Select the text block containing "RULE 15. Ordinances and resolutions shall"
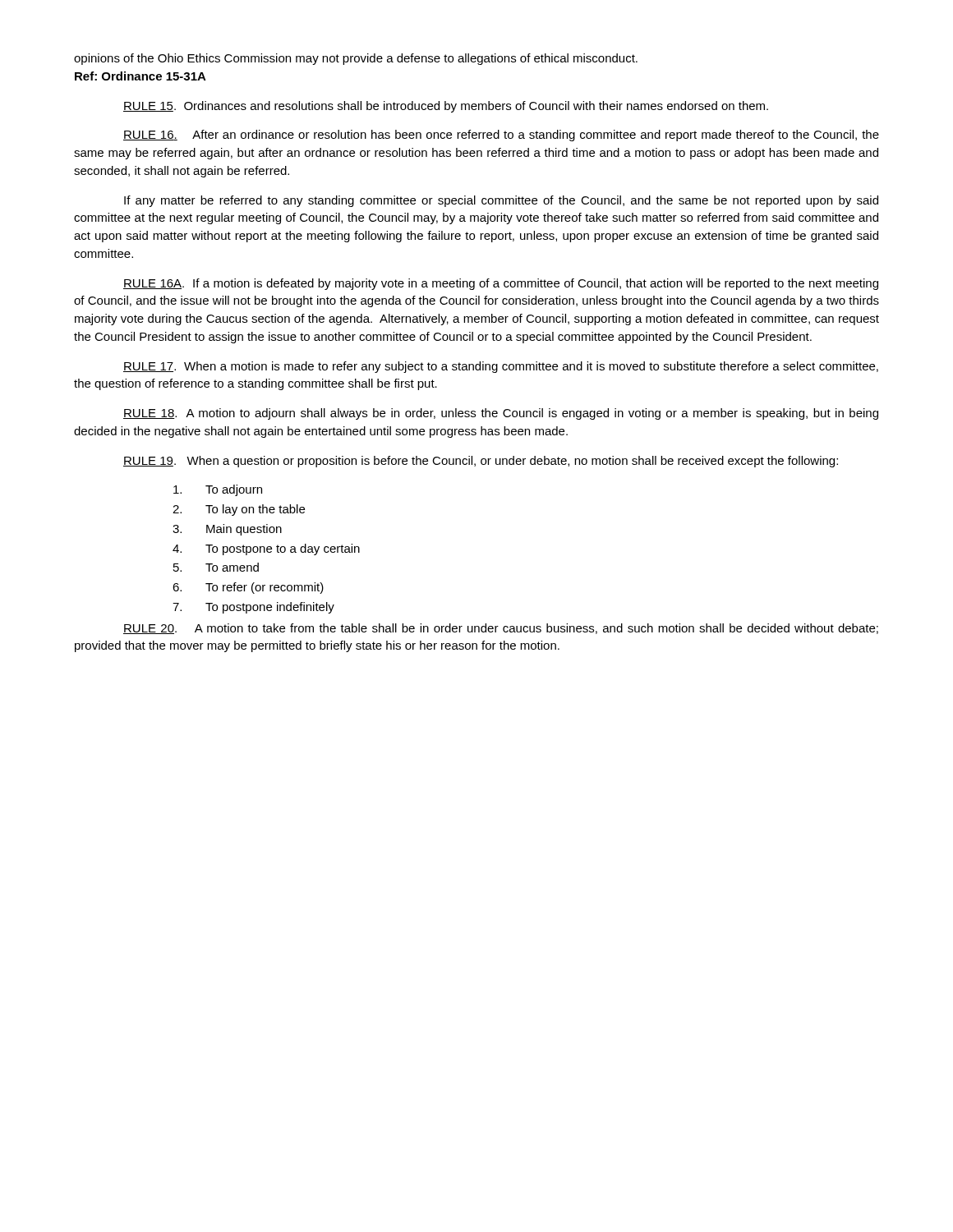This screenshot has height=1232, width=953. [446, 105]
